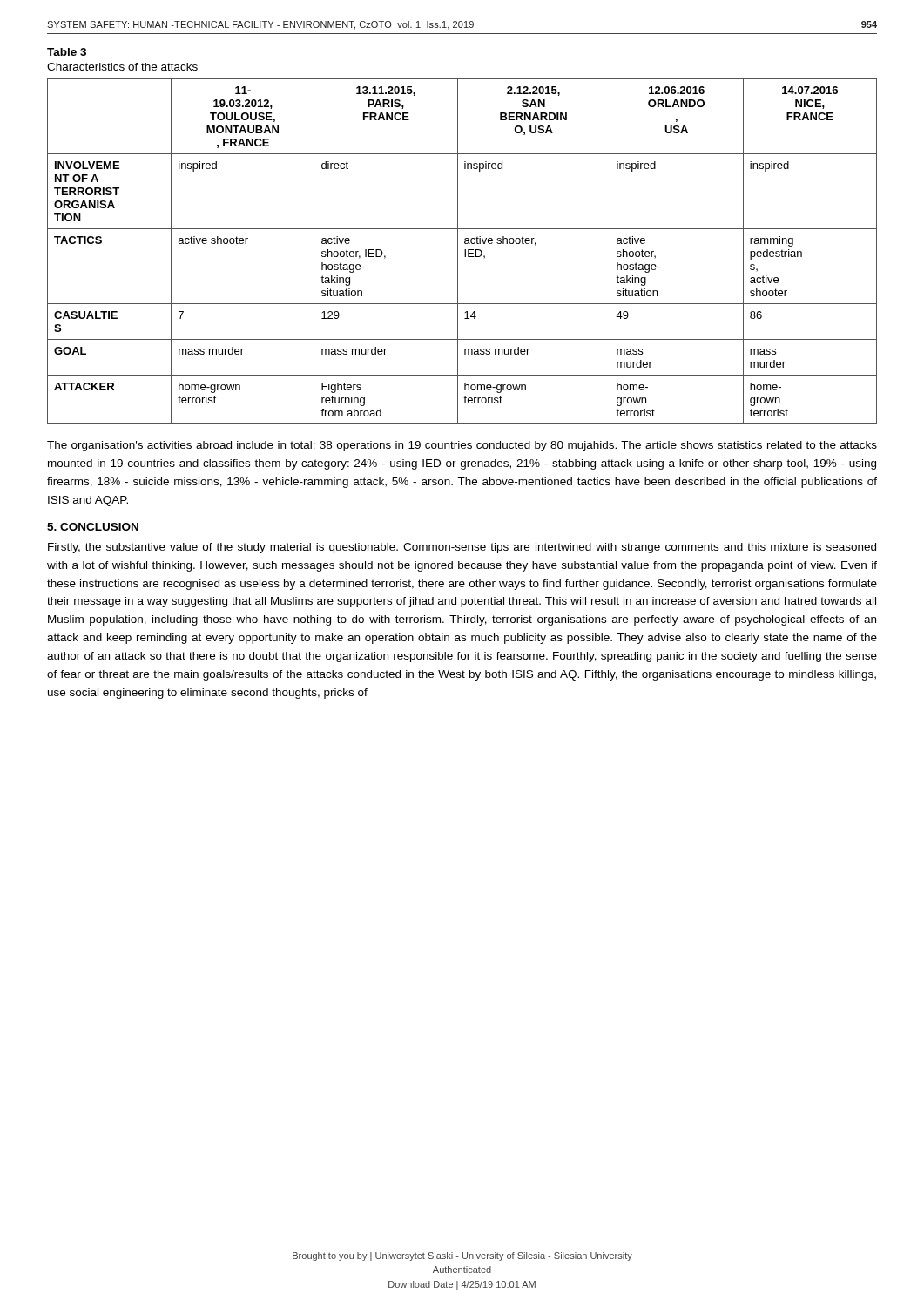Screen dimensions: 1307x924
Task: Where does it say "Table 3 Characteristics of the attacks"?
Action: pos(67,52)
